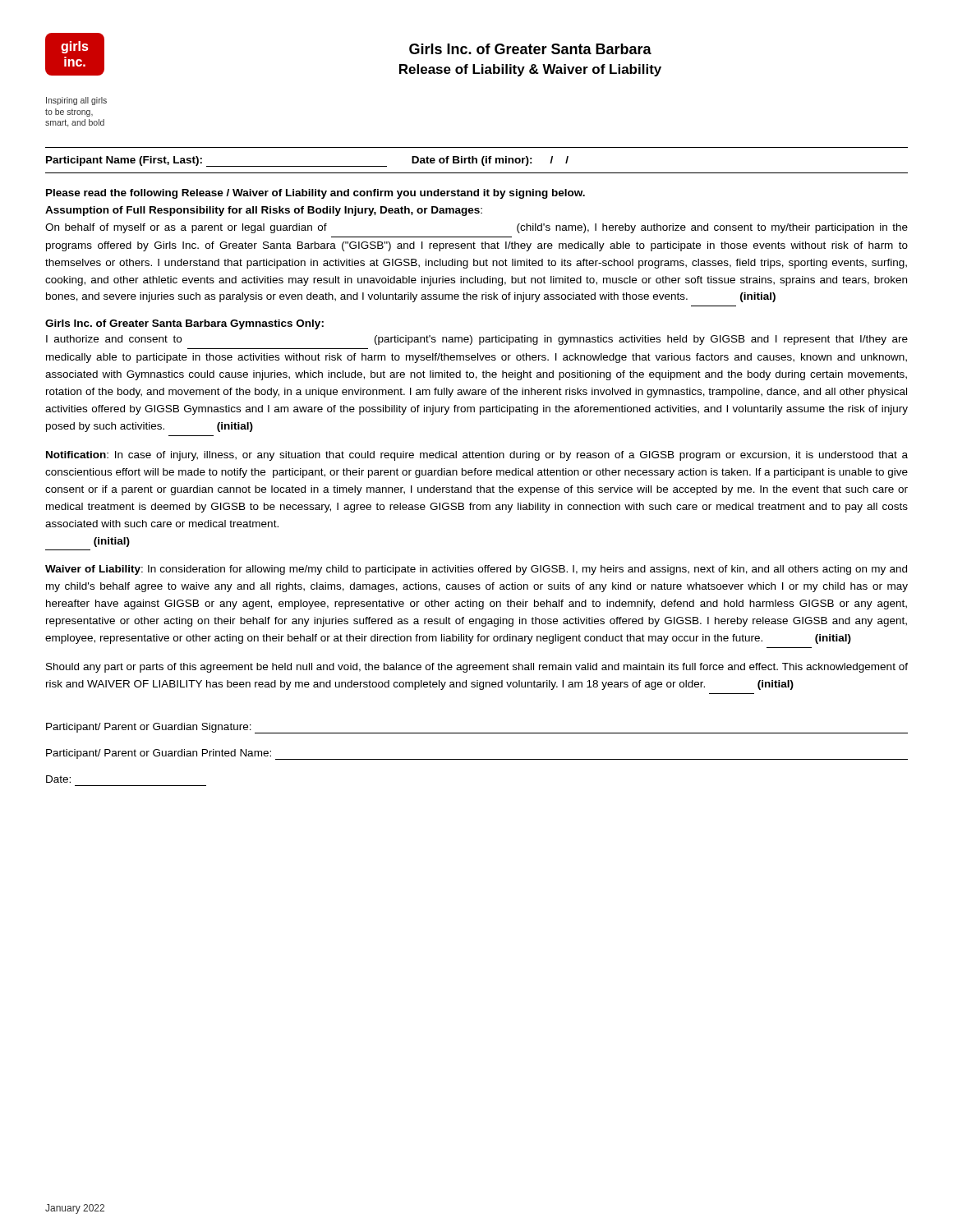Locate the element starting "Waiver of Liability: In consideration for allowing me/my"
This screenshot has height=1232, width=953.
tap(476, 606)
